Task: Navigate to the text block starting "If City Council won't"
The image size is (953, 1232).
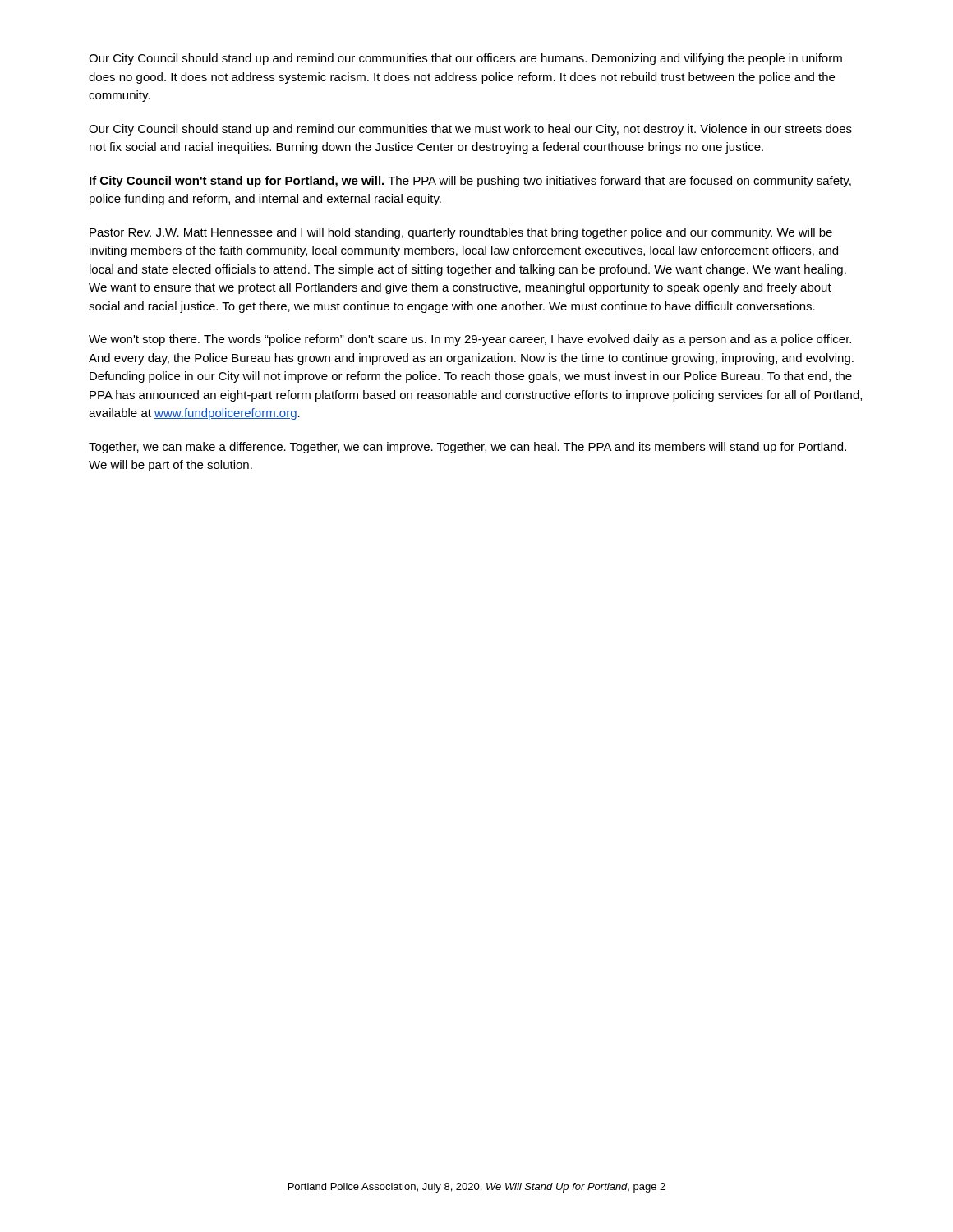Action: point(470,189)
